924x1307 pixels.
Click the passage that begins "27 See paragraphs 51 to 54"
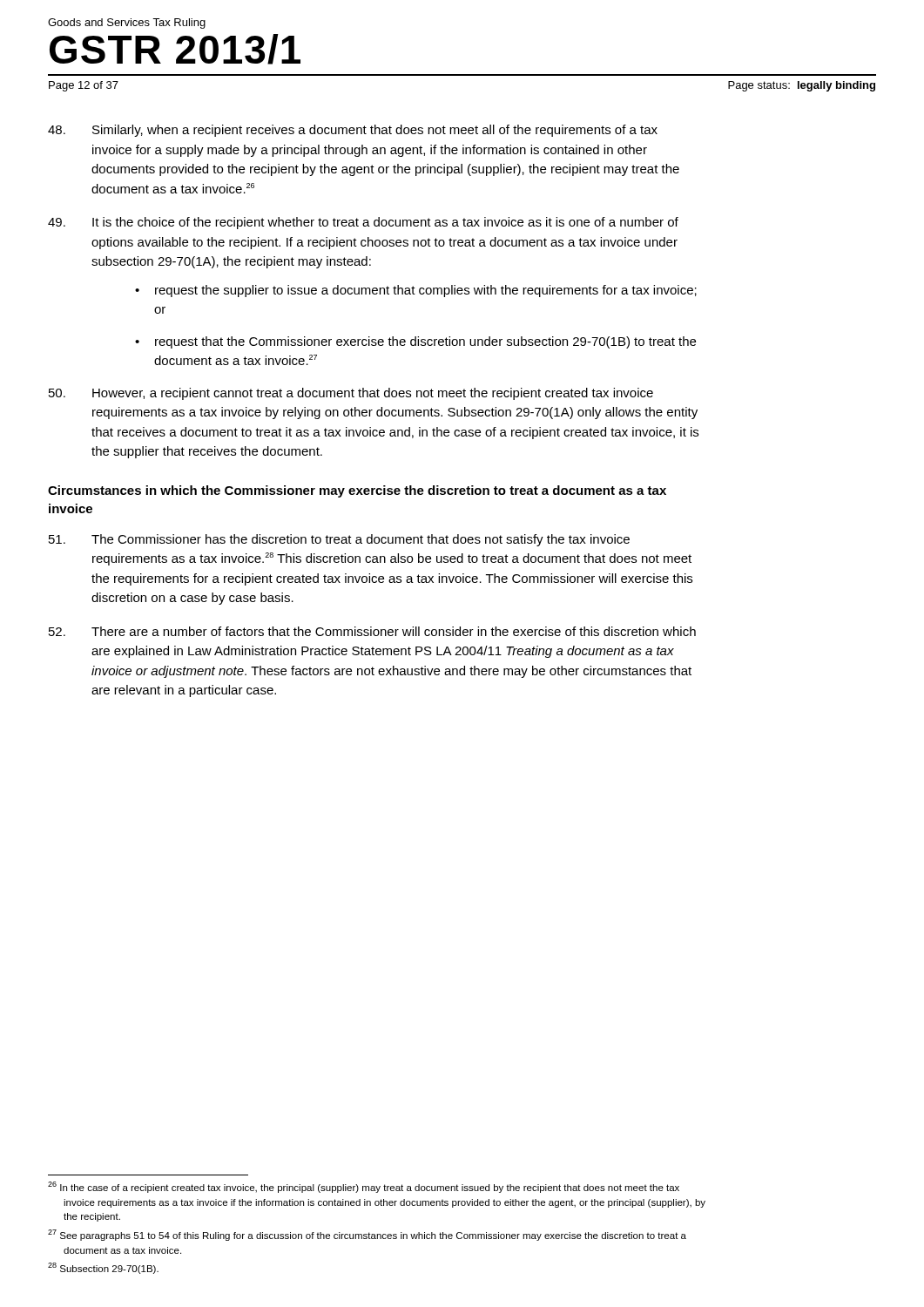(367, 1242)
